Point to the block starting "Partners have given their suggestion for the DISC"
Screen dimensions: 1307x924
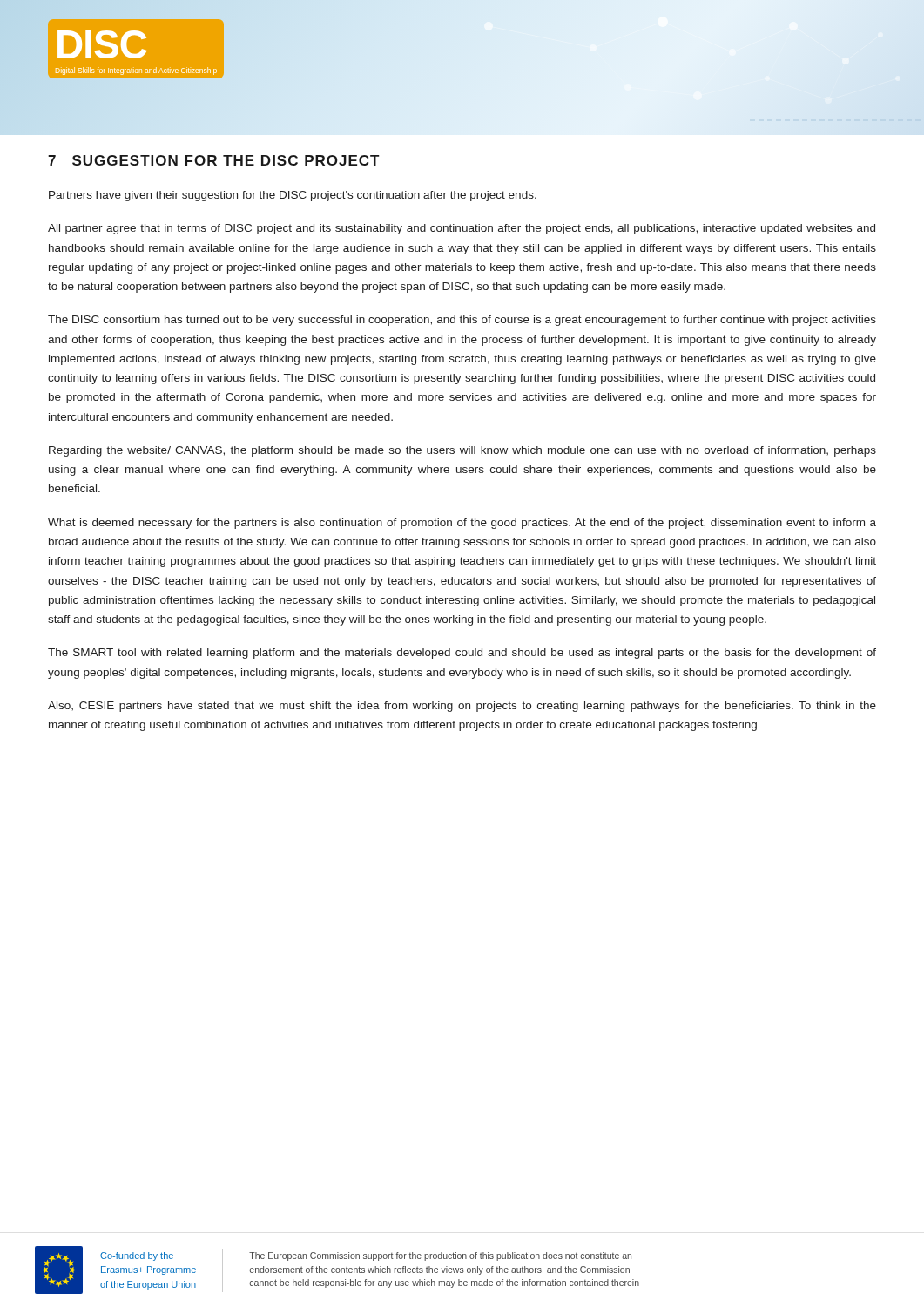[292, 195]
